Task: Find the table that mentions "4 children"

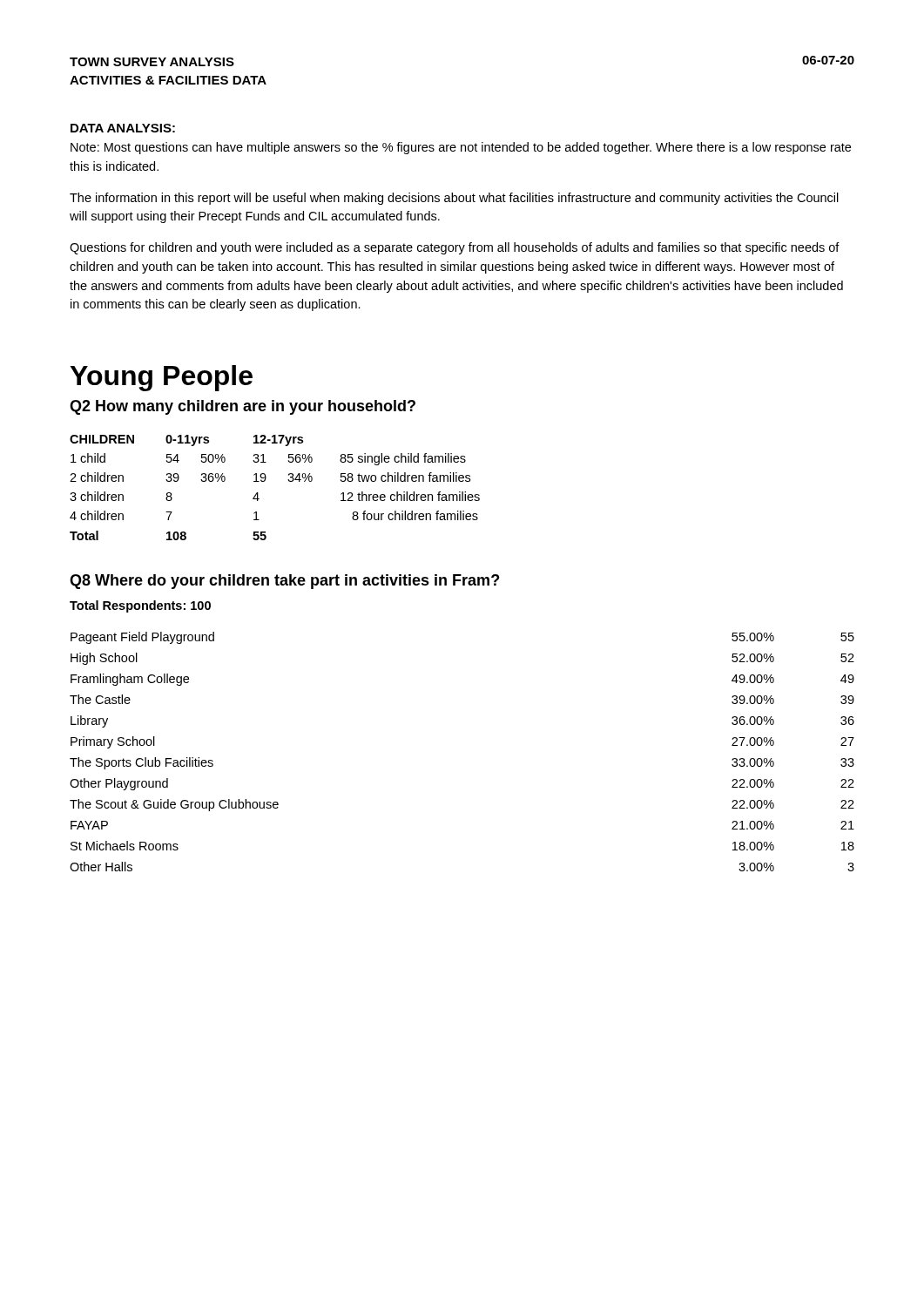Action: tap(462, 488)
